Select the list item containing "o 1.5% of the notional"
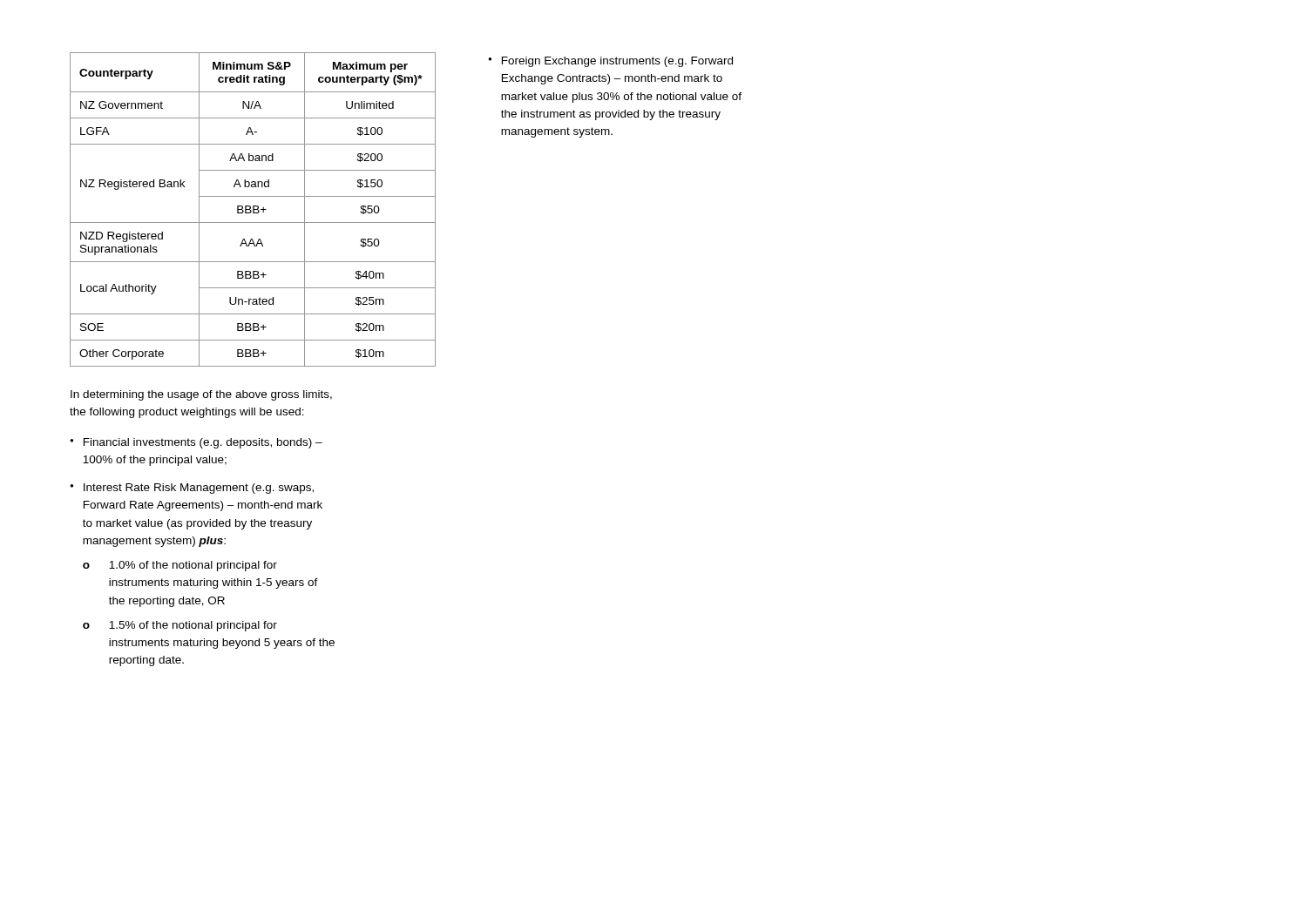Viewport: 1307px width, 924px height. coord(209,643)
